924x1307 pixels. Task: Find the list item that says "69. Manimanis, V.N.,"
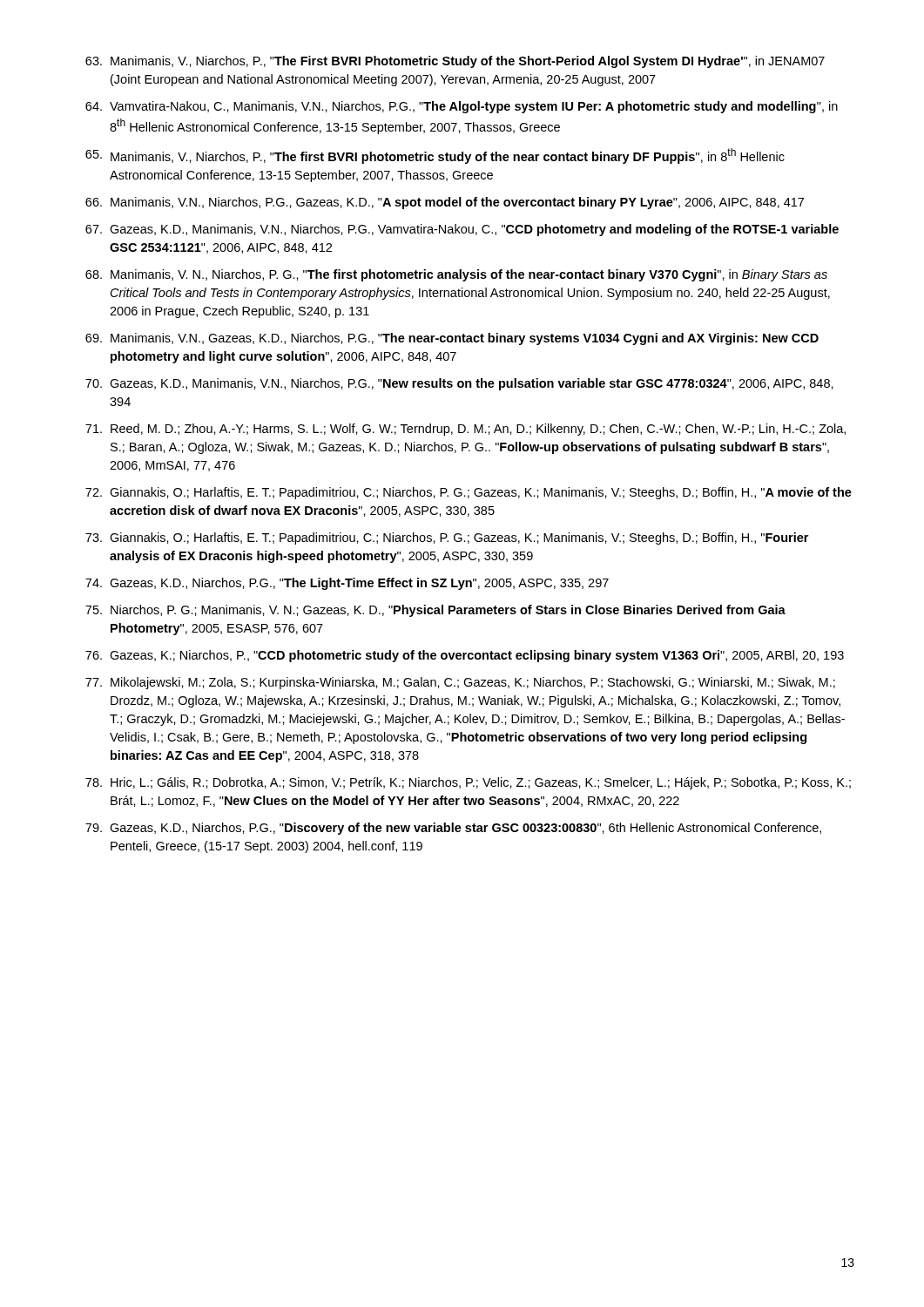[462, 348]
